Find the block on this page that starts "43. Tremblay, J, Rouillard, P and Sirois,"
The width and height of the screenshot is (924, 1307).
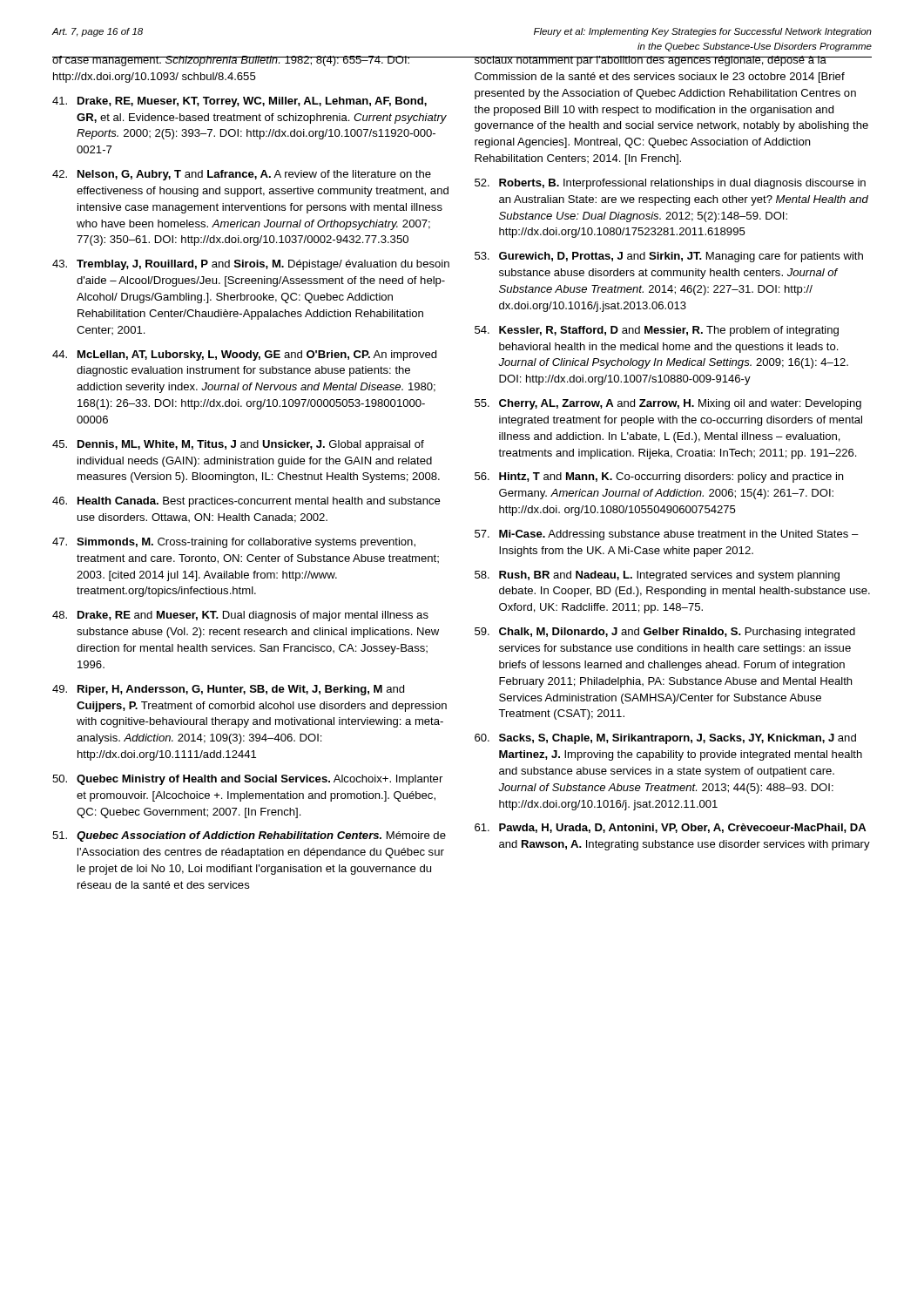coord(251,297)
